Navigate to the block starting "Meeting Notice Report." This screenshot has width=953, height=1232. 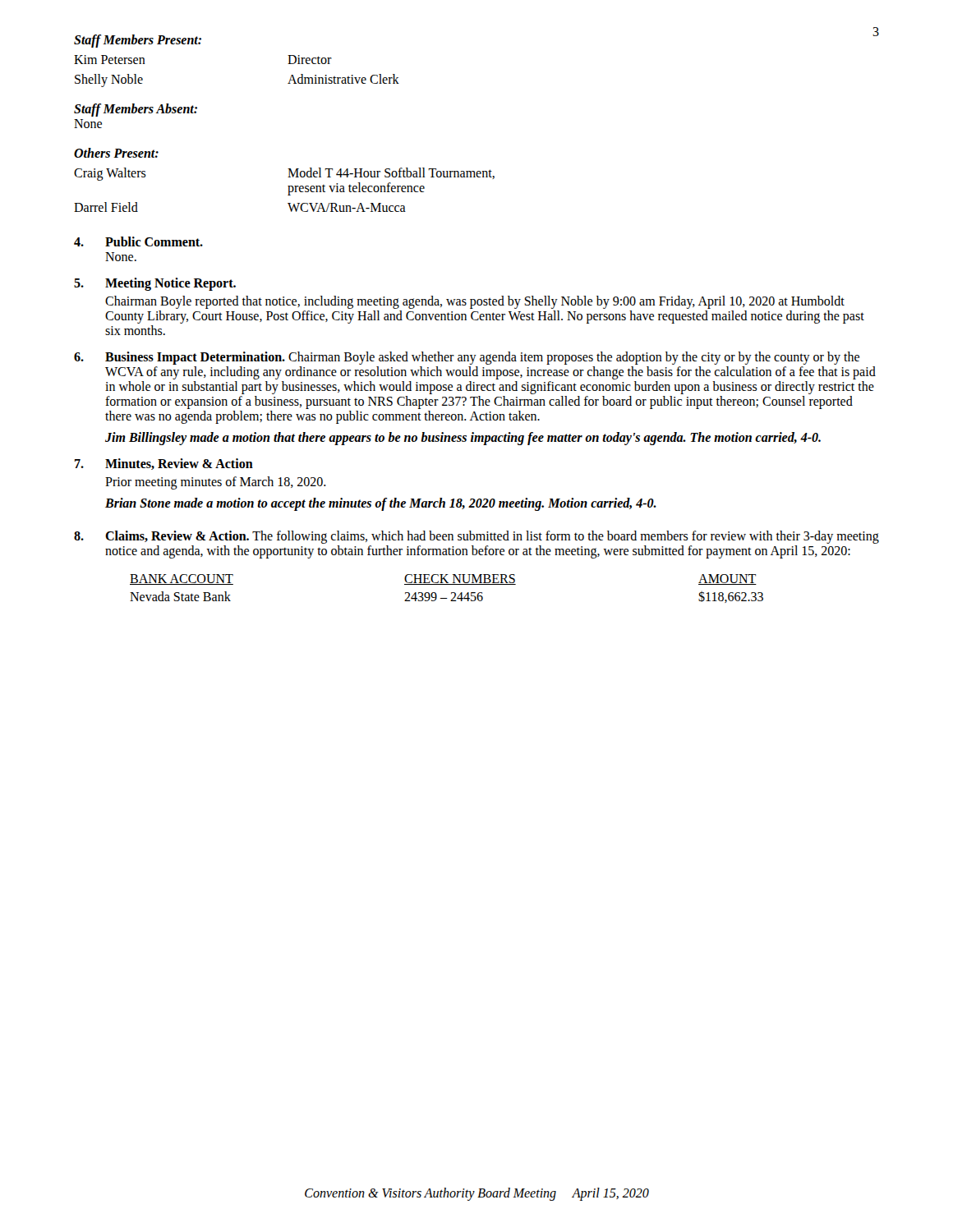point(171,283)
